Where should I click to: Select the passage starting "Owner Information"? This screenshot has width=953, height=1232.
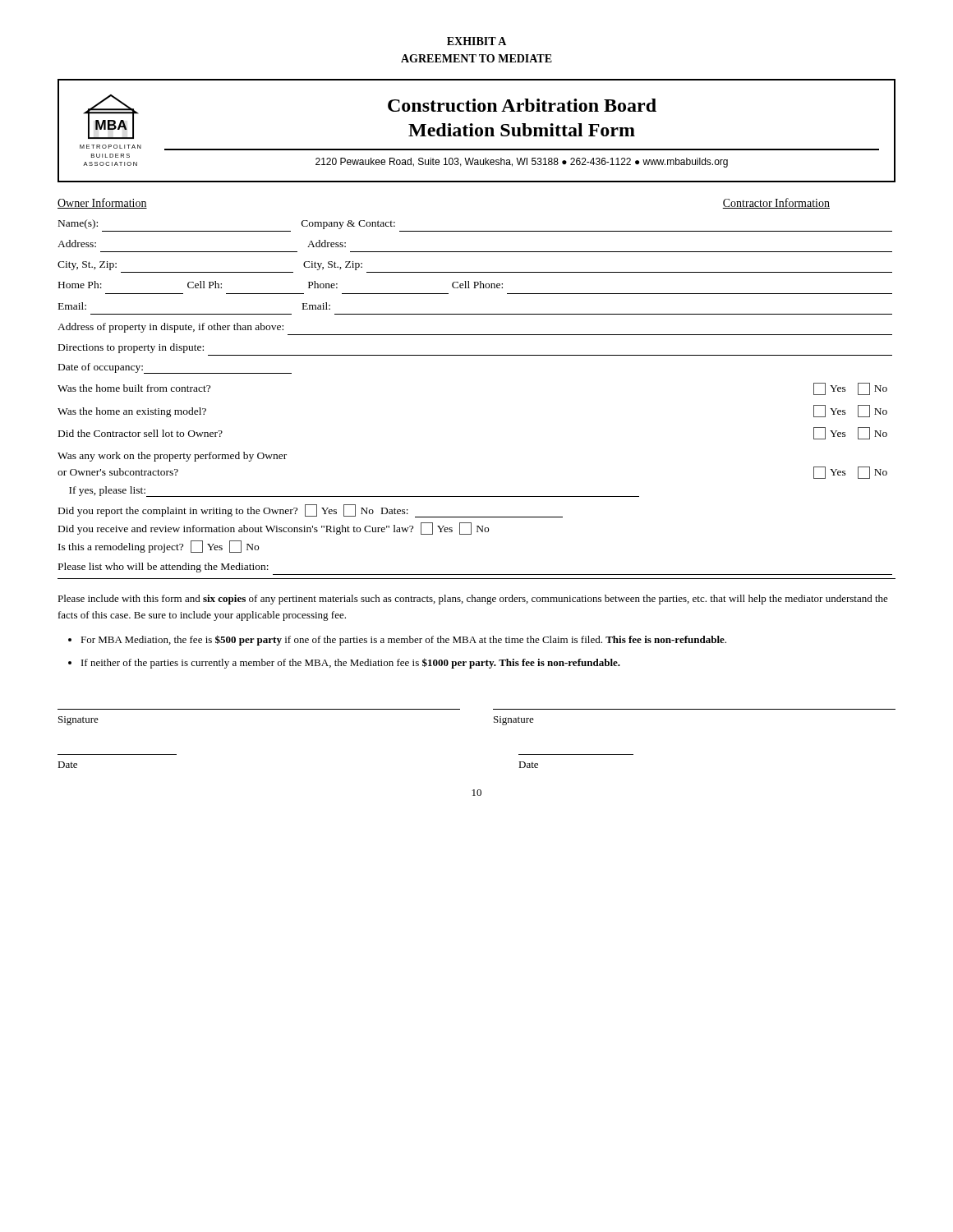[102, 203]
